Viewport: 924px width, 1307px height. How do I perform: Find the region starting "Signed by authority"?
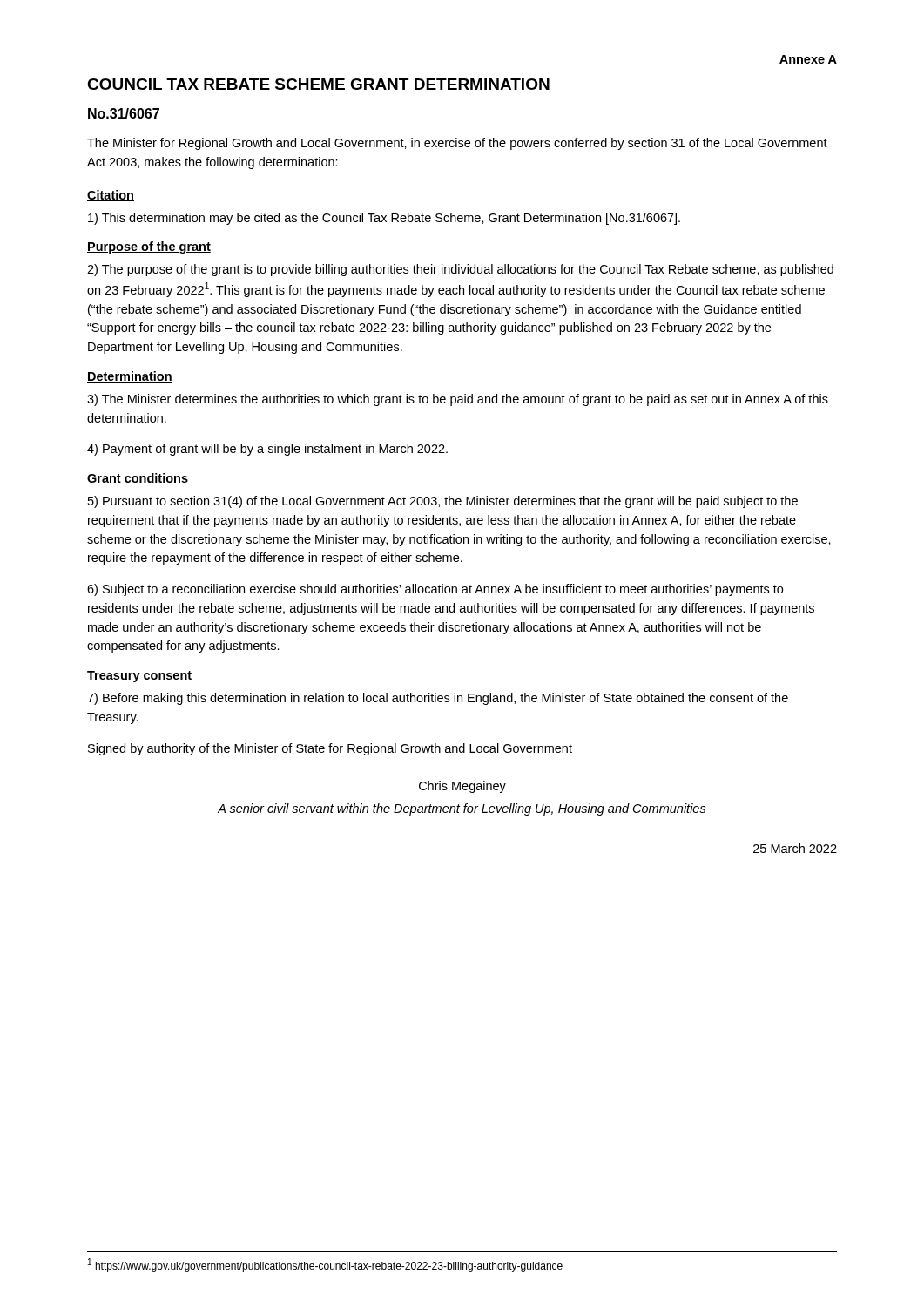330,748
